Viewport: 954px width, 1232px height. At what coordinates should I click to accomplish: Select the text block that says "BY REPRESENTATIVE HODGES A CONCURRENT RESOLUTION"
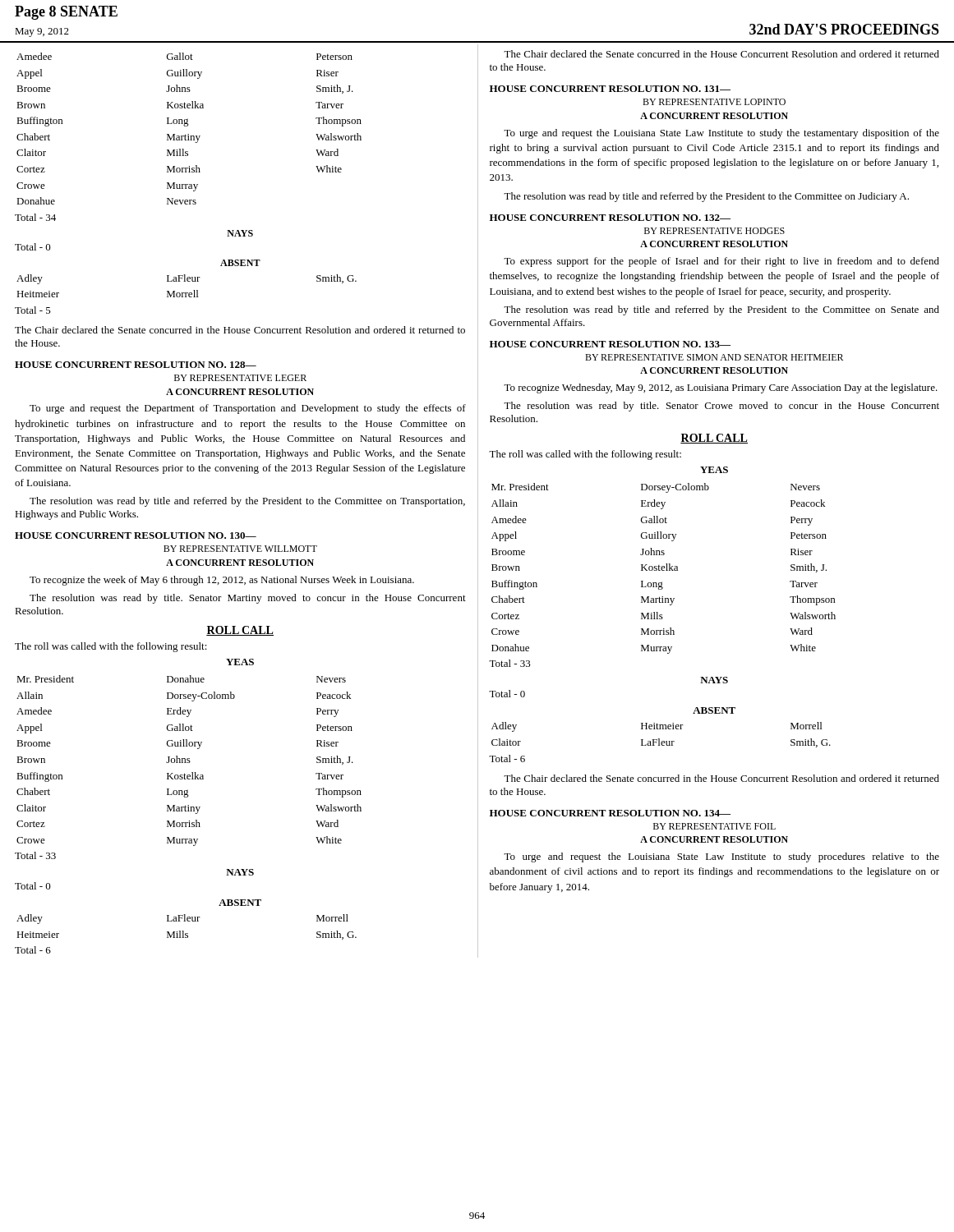tap(714, 261)
